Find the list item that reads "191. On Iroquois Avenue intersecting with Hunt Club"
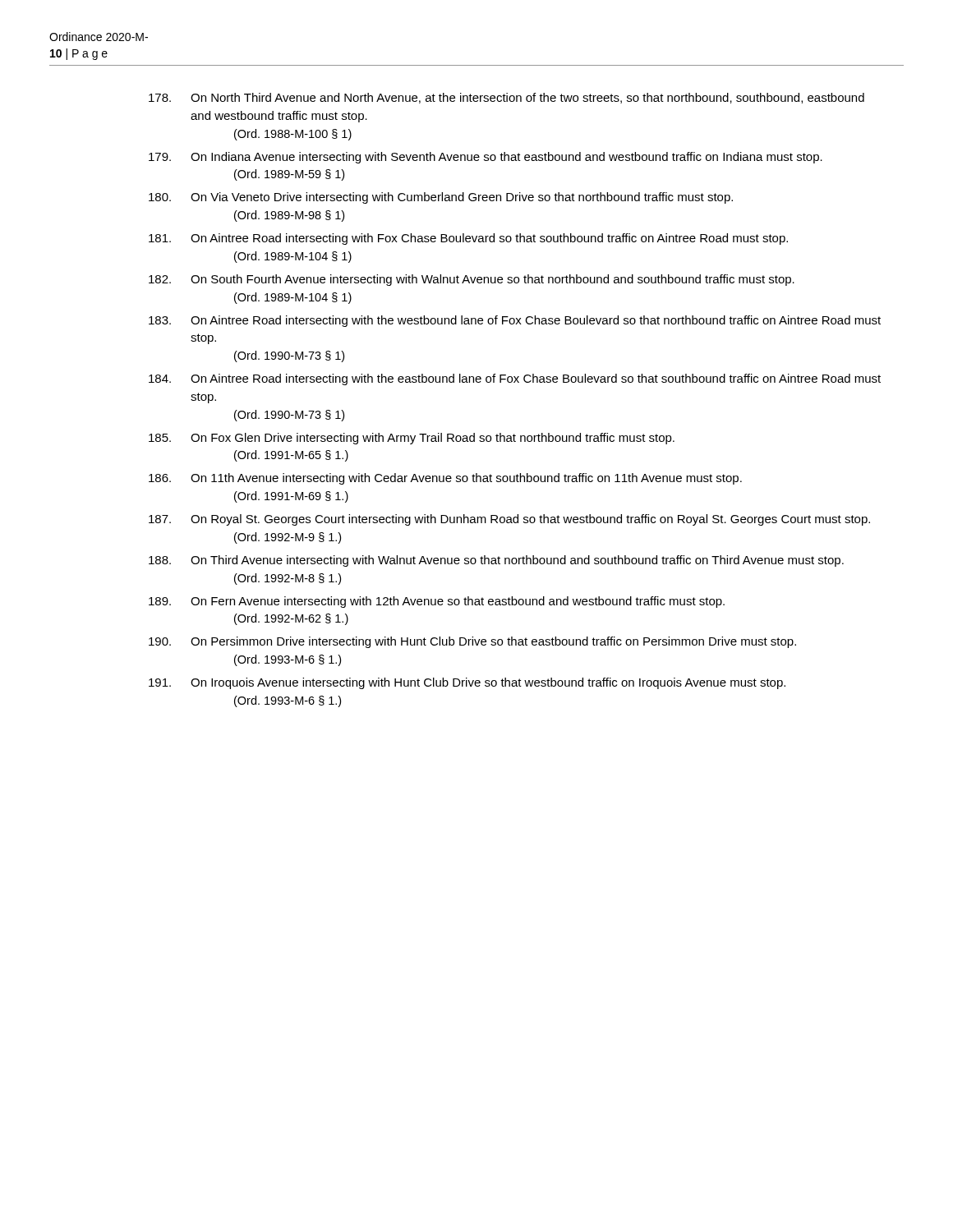 518,692
